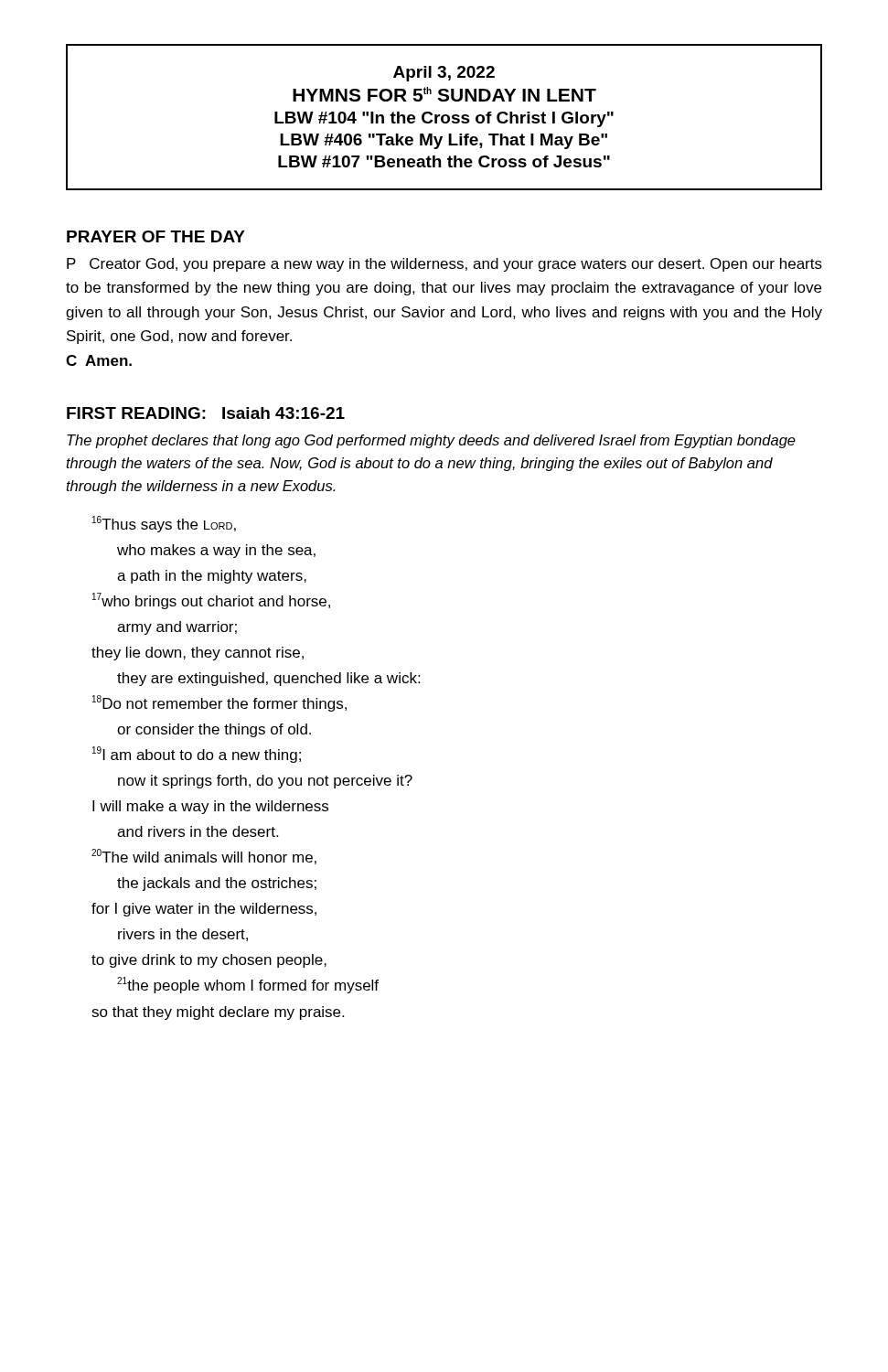Navigate to the block starting "C Amen."
888x1372 pixels.
pos(99,361)
